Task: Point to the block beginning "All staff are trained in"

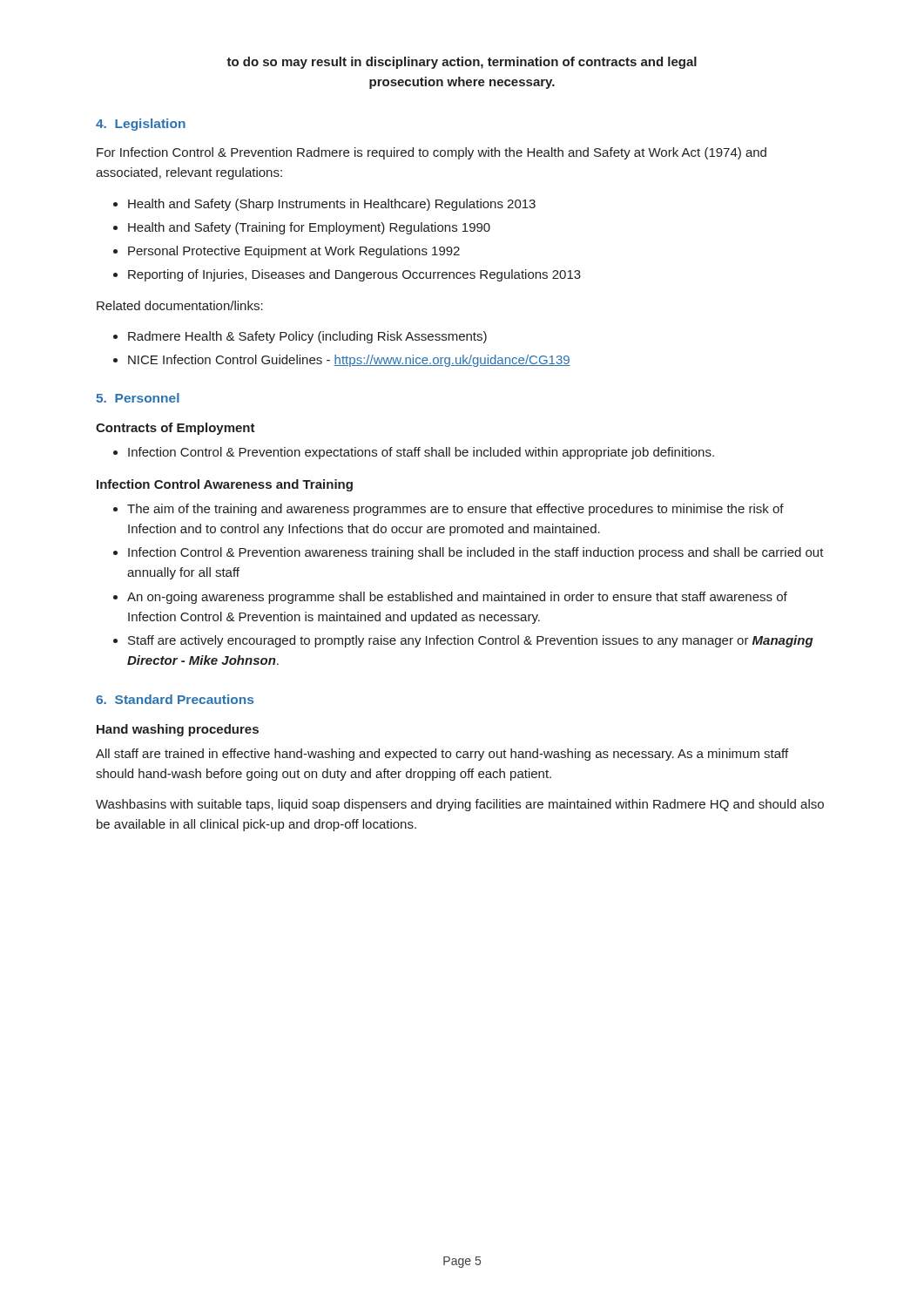Action: (x=462, y=763)
